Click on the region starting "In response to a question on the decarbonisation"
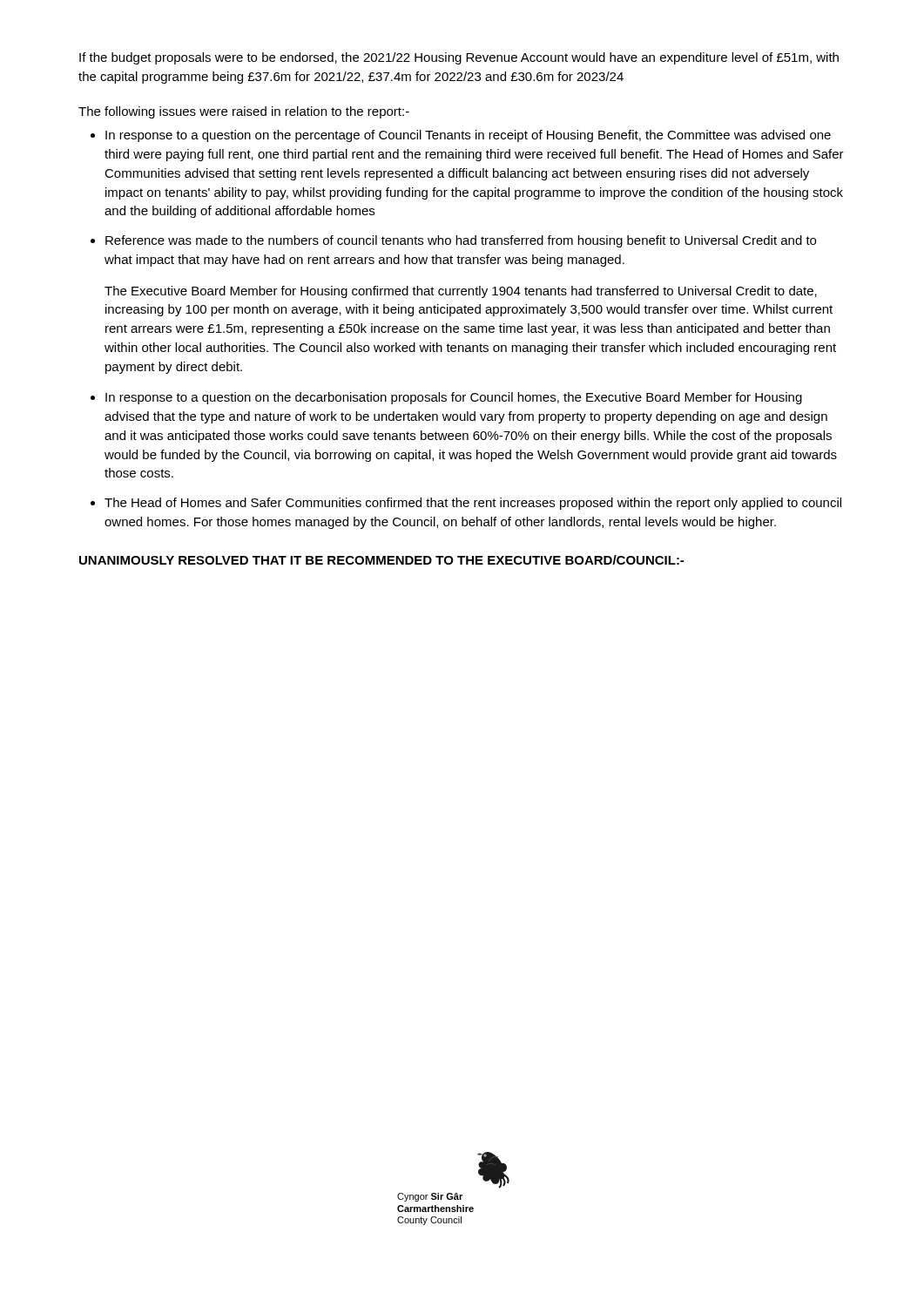 point(471,435)
